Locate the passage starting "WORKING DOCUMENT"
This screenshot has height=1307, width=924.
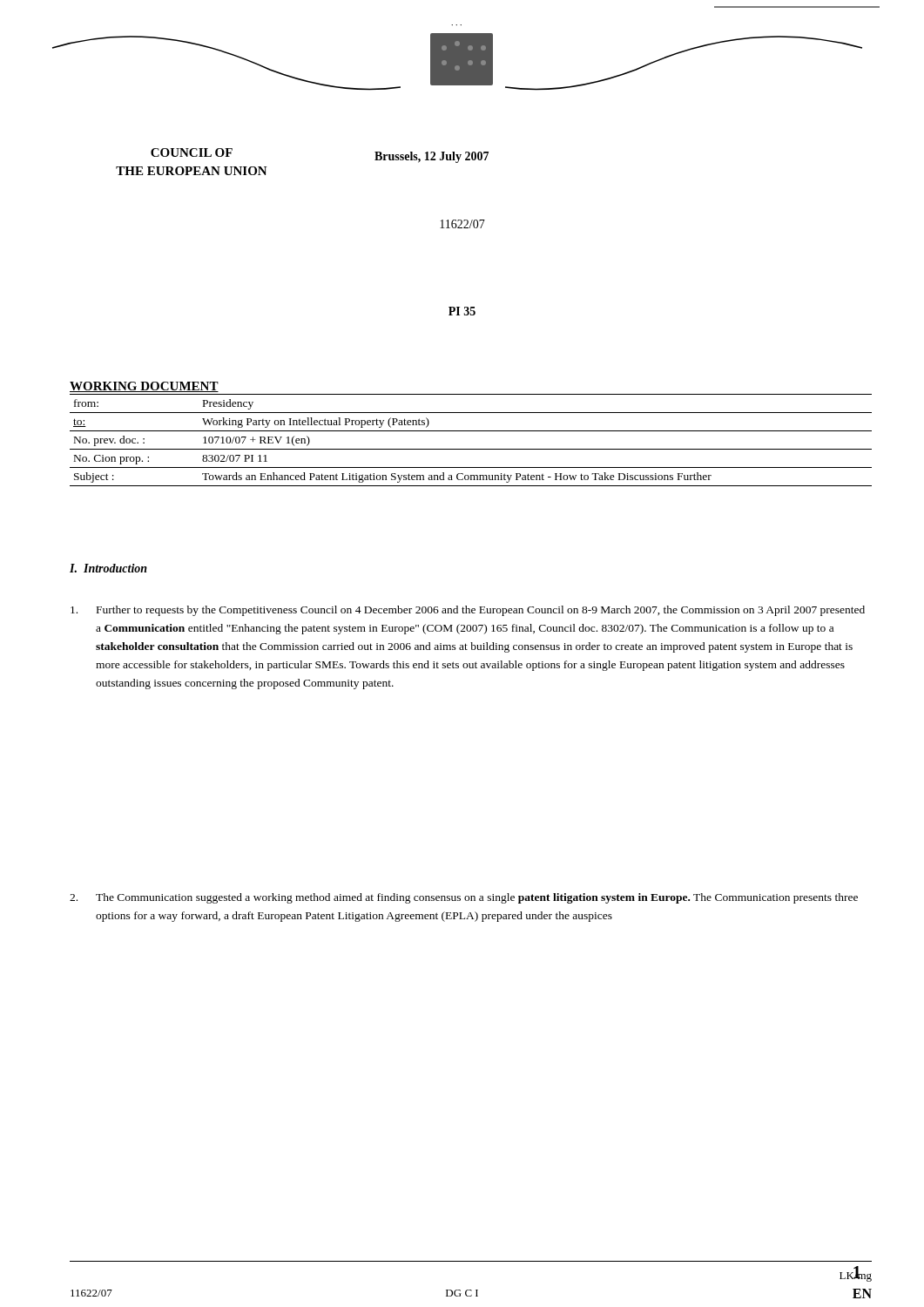(144, 386)
